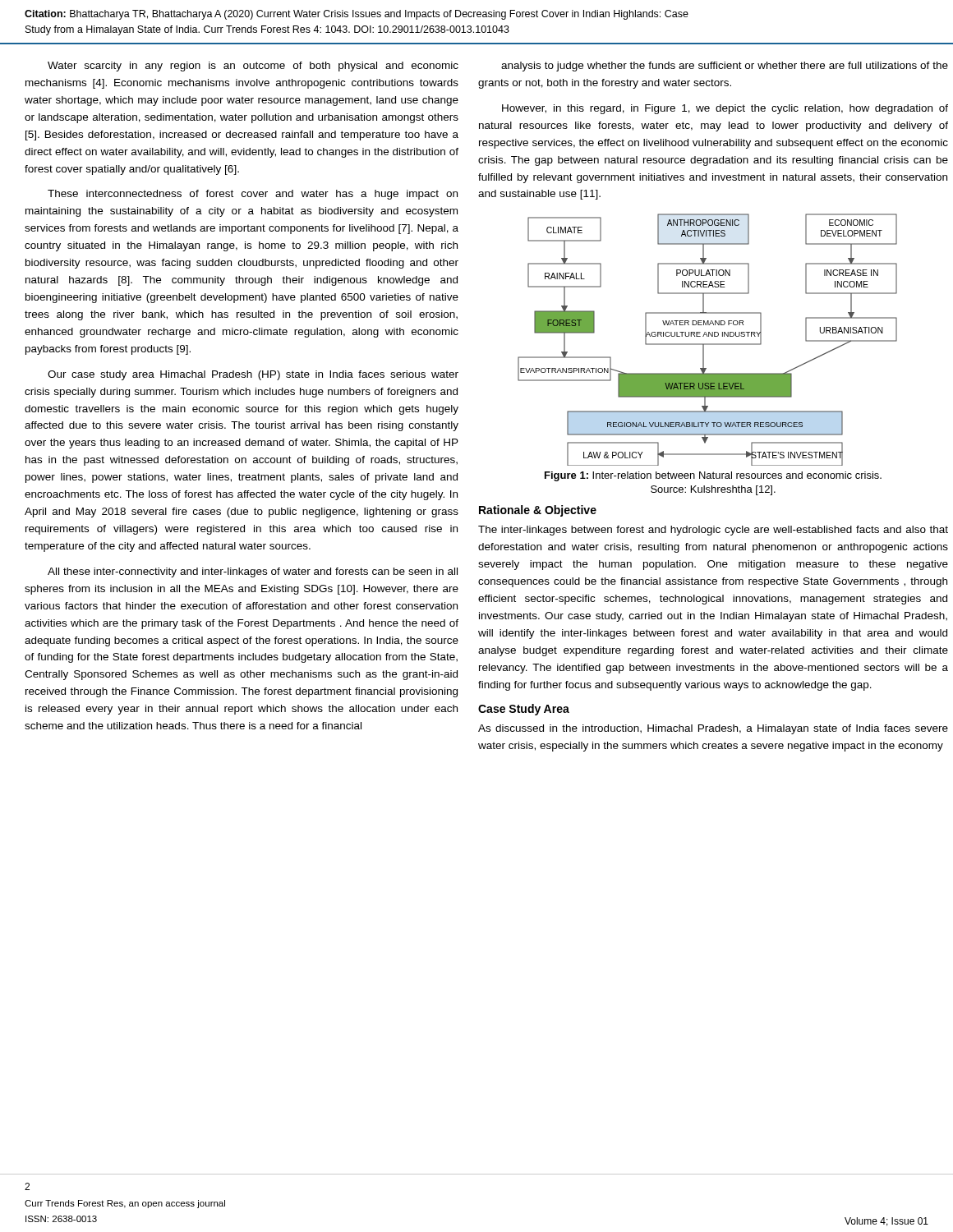Where is the passage that starts "As discussed in"?
This screenshot has height=1232, width=953.
pos(713,737)
